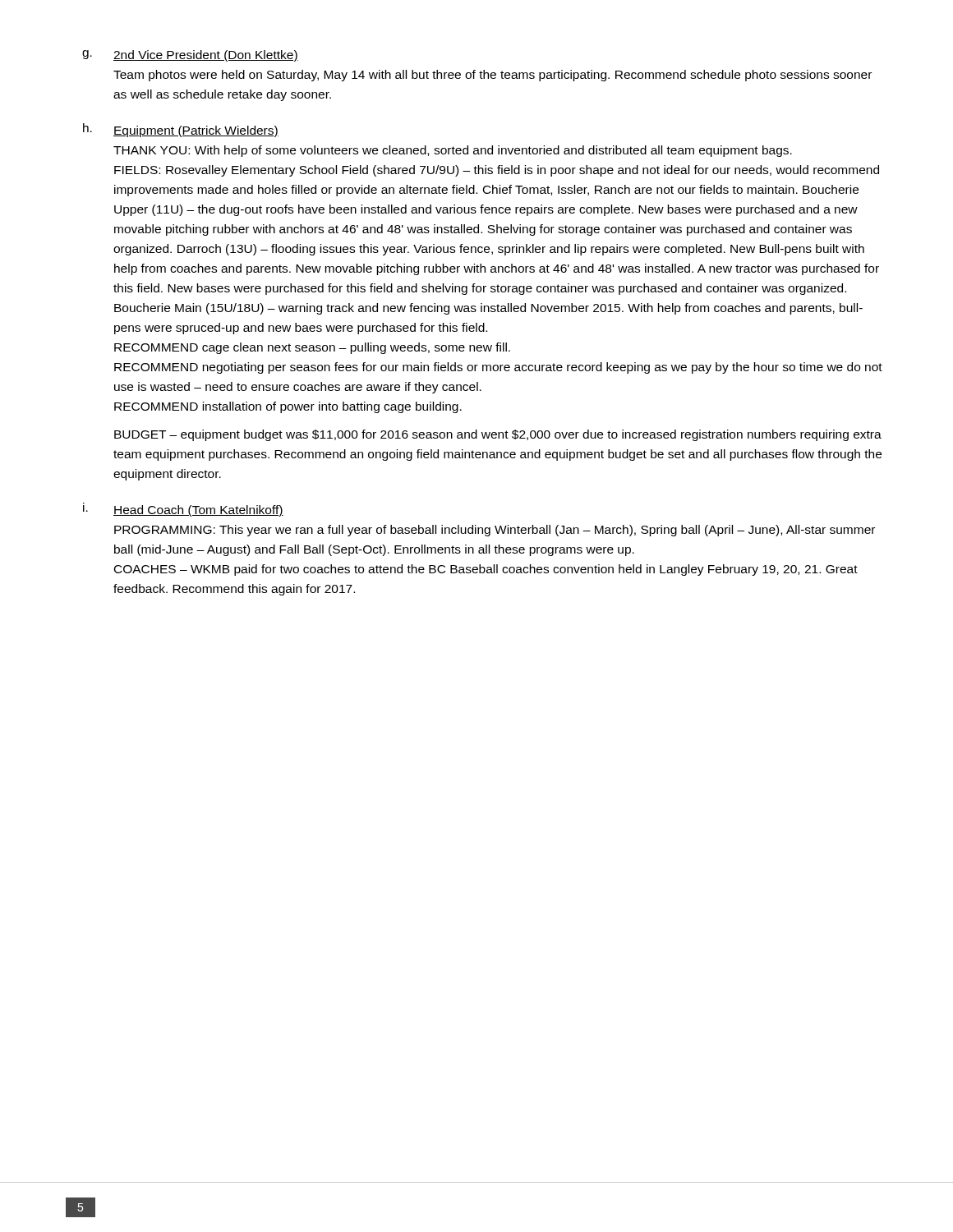The image size is (953, 1232).
Task: Find the block on this page that starts "g. 2nd Vice"
Action: point(485,75)
